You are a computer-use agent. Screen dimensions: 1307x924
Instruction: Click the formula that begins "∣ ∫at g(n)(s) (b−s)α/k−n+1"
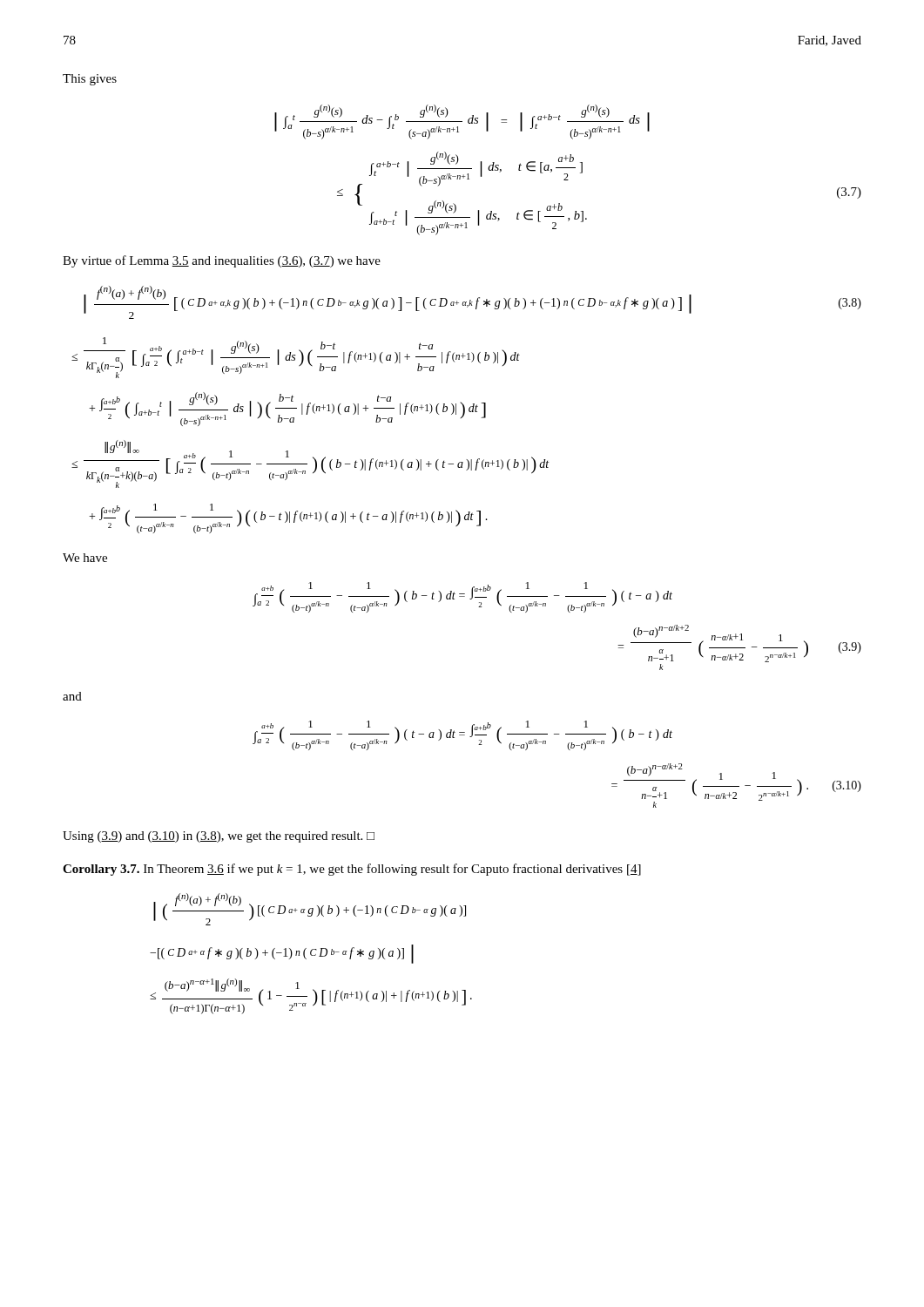tap(462, 168)
